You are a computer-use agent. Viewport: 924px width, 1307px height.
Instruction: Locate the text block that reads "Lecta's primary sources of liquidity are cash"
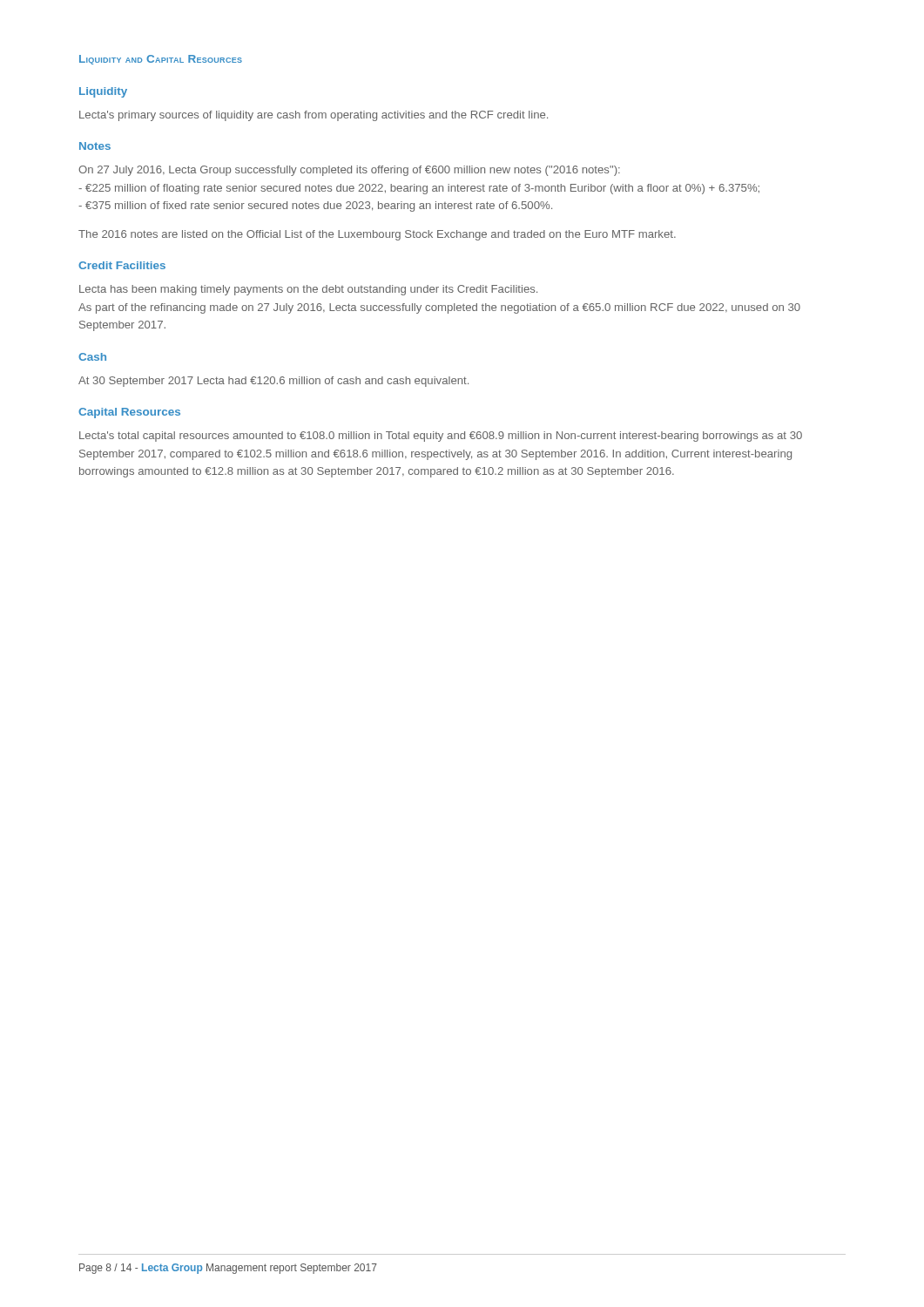pos(314,115)
